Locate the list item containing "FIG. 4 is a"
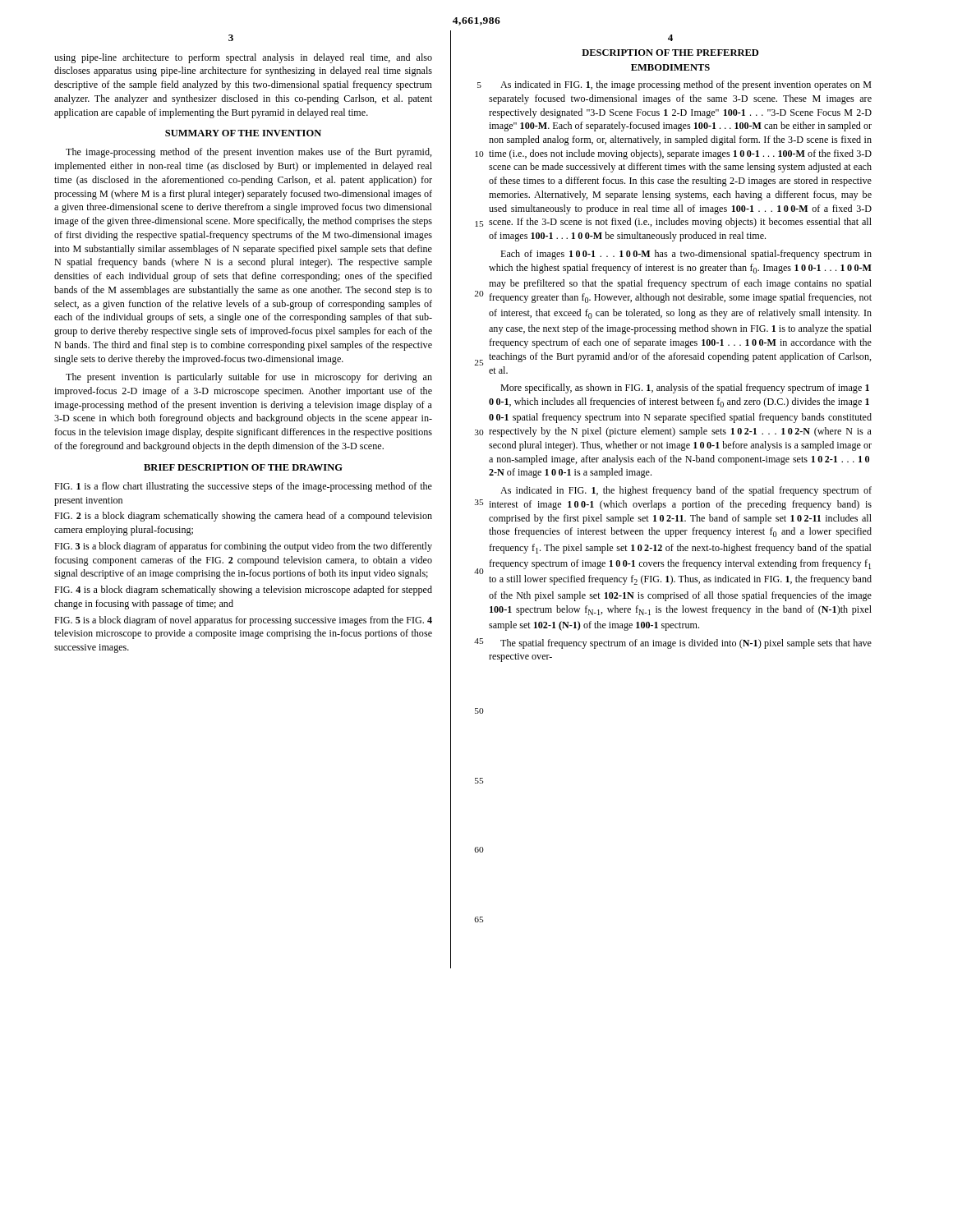Image resolution: width=953 pixels, height=1232 pixels. (243, 597)
